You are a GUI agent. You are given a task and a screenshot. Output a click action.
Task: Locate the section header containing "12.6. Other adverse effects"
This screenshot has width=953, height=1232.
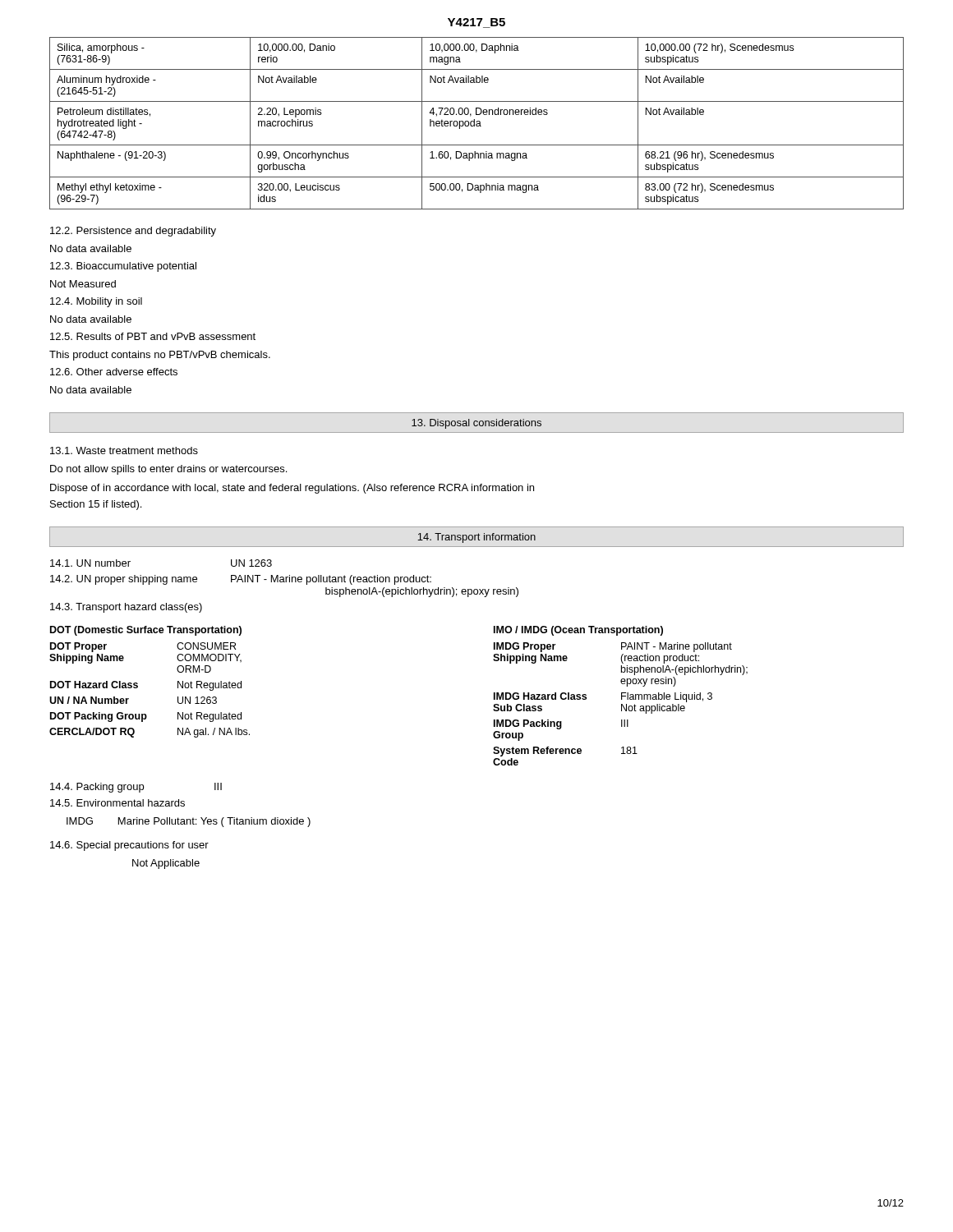pyautogui.click(x=114, y=372)
